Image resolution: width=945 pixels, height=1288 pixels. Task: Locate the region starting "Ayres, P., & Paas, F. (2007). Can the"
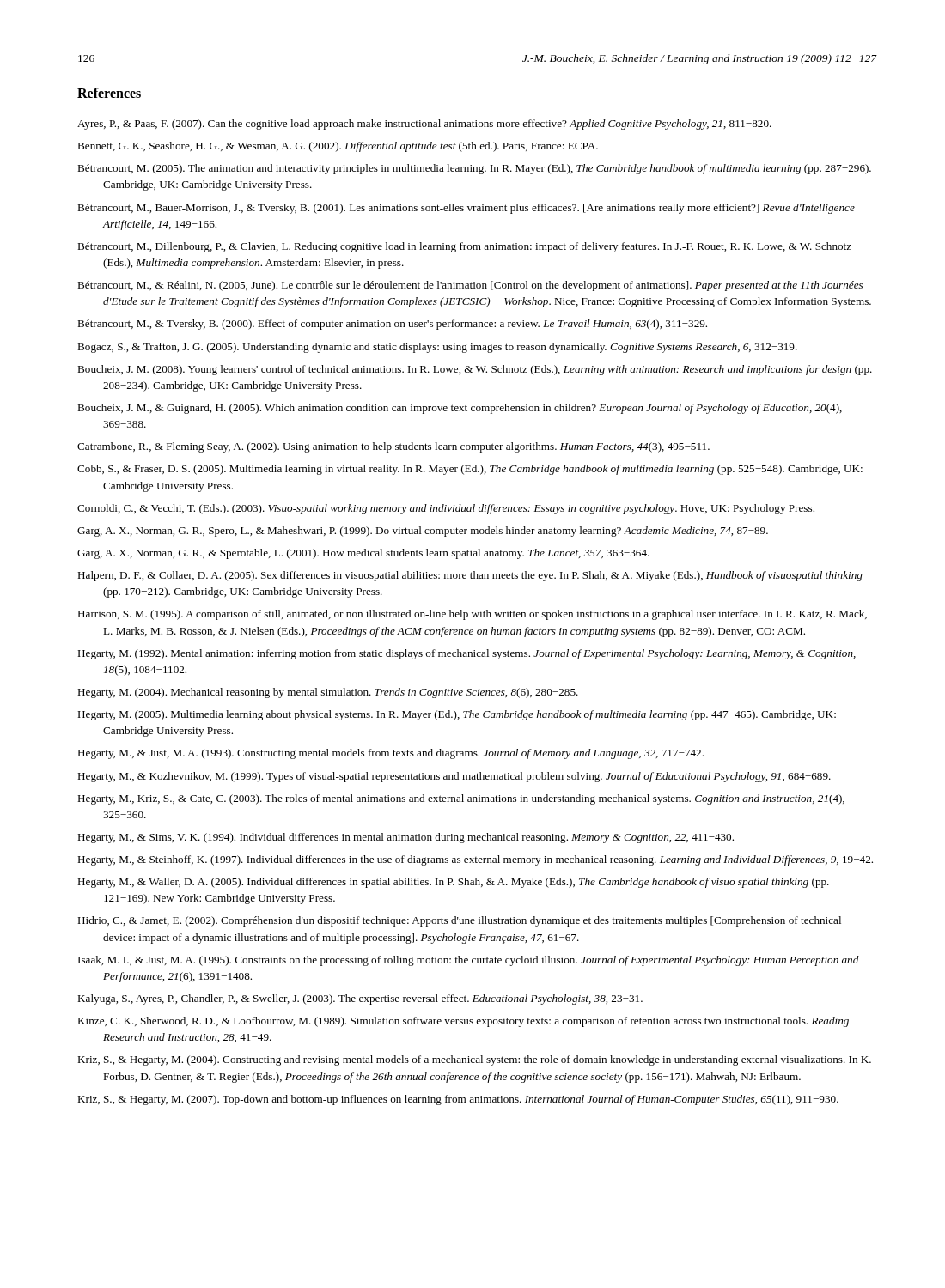(x=425, y=123)
